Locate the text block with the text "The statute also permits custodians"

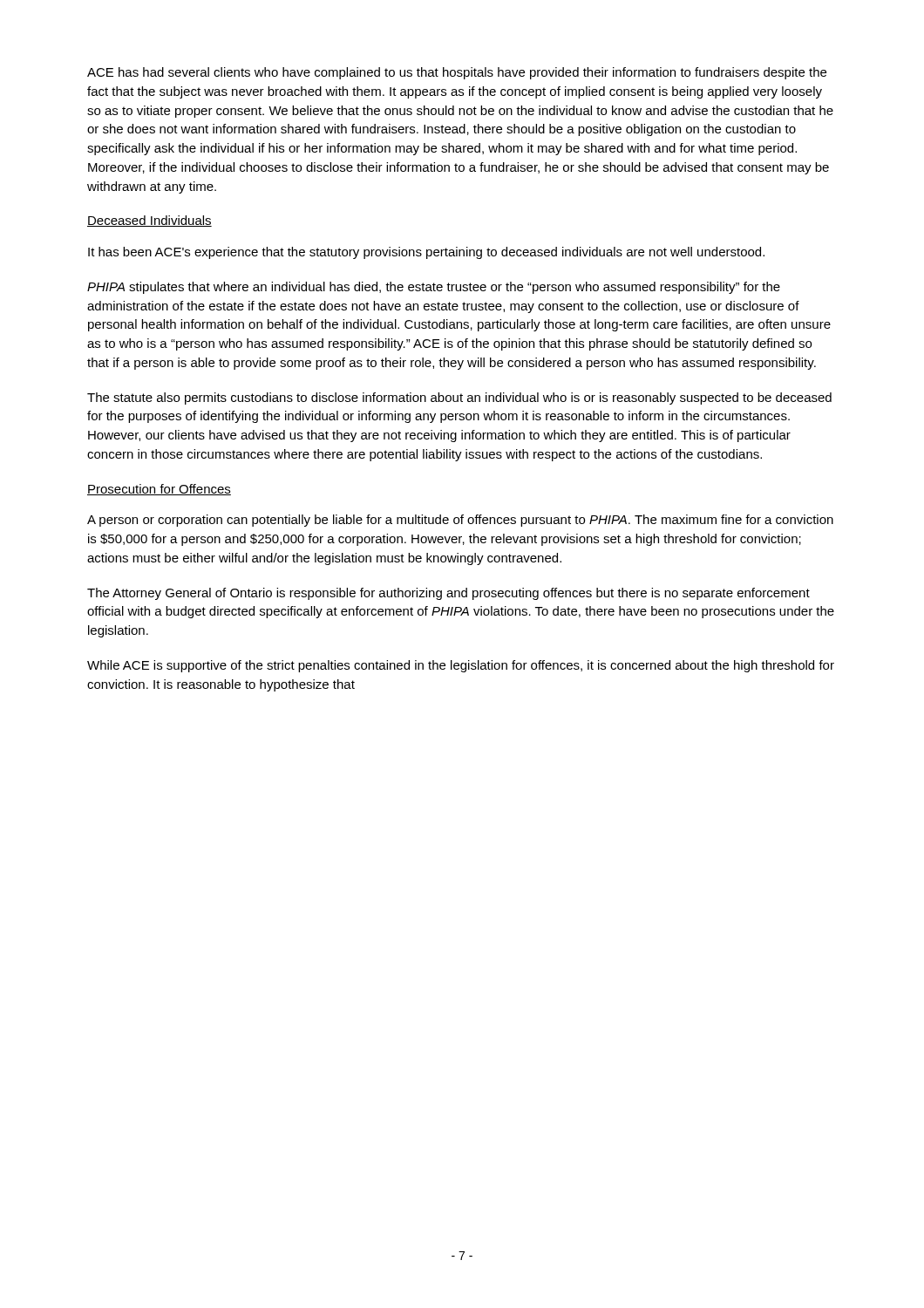(x=460, y=425)
